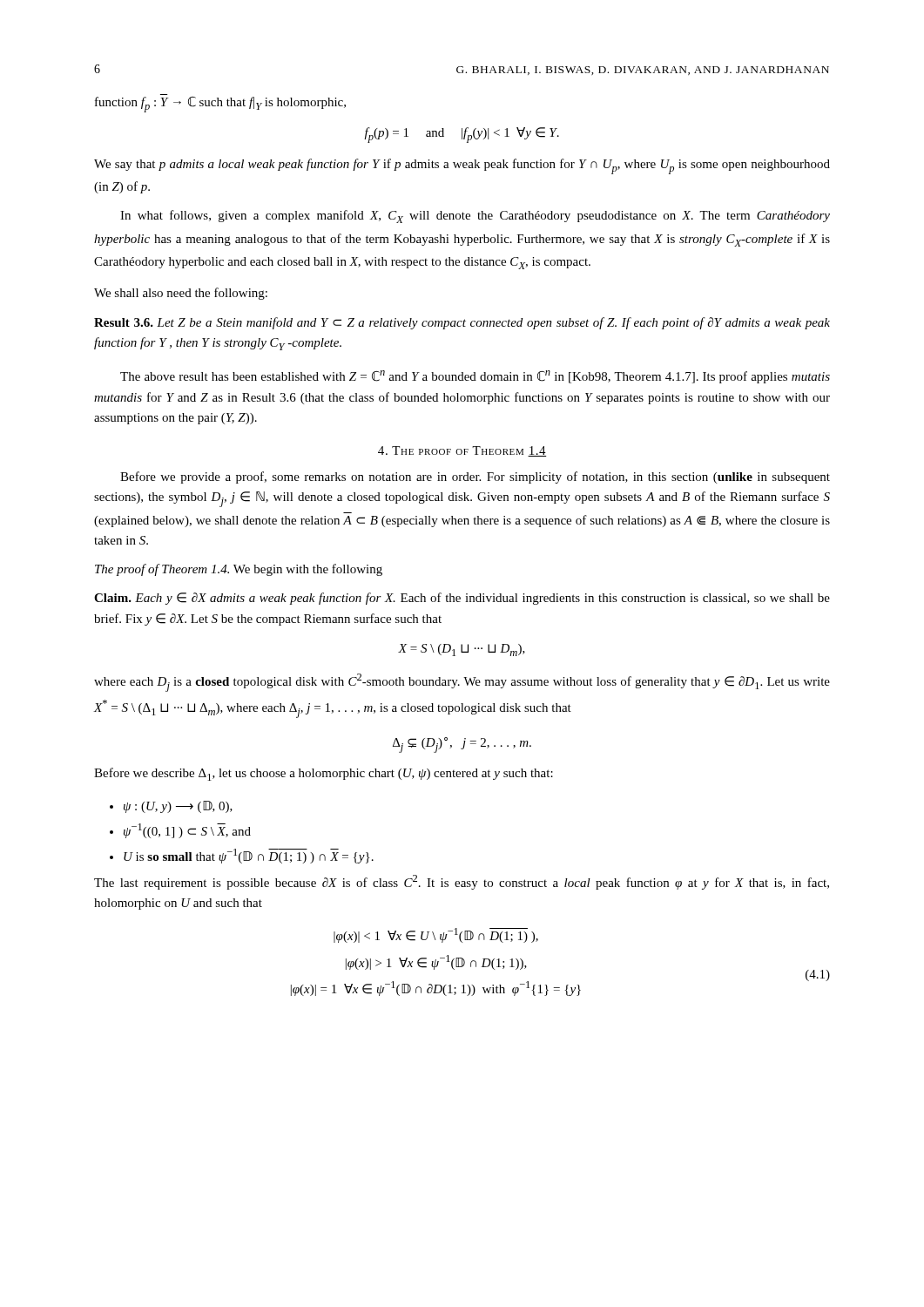The image size is (924, 1307).
Task: Point to the block starting "In what follows, given a complex manifold X,"
Action: (x=462, y=240)
